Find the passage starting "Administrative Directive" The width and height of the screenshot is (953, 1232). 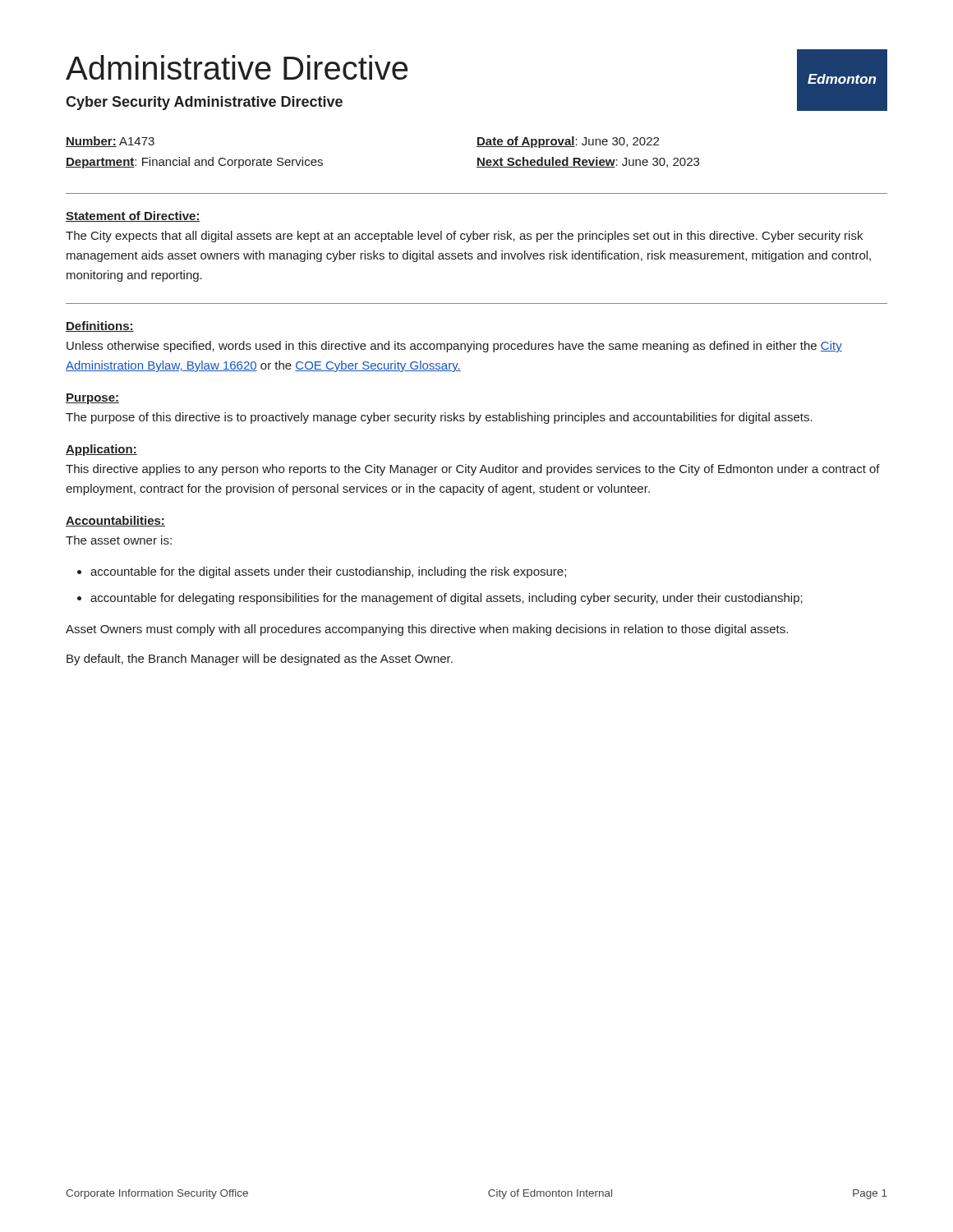pos(419,68)
